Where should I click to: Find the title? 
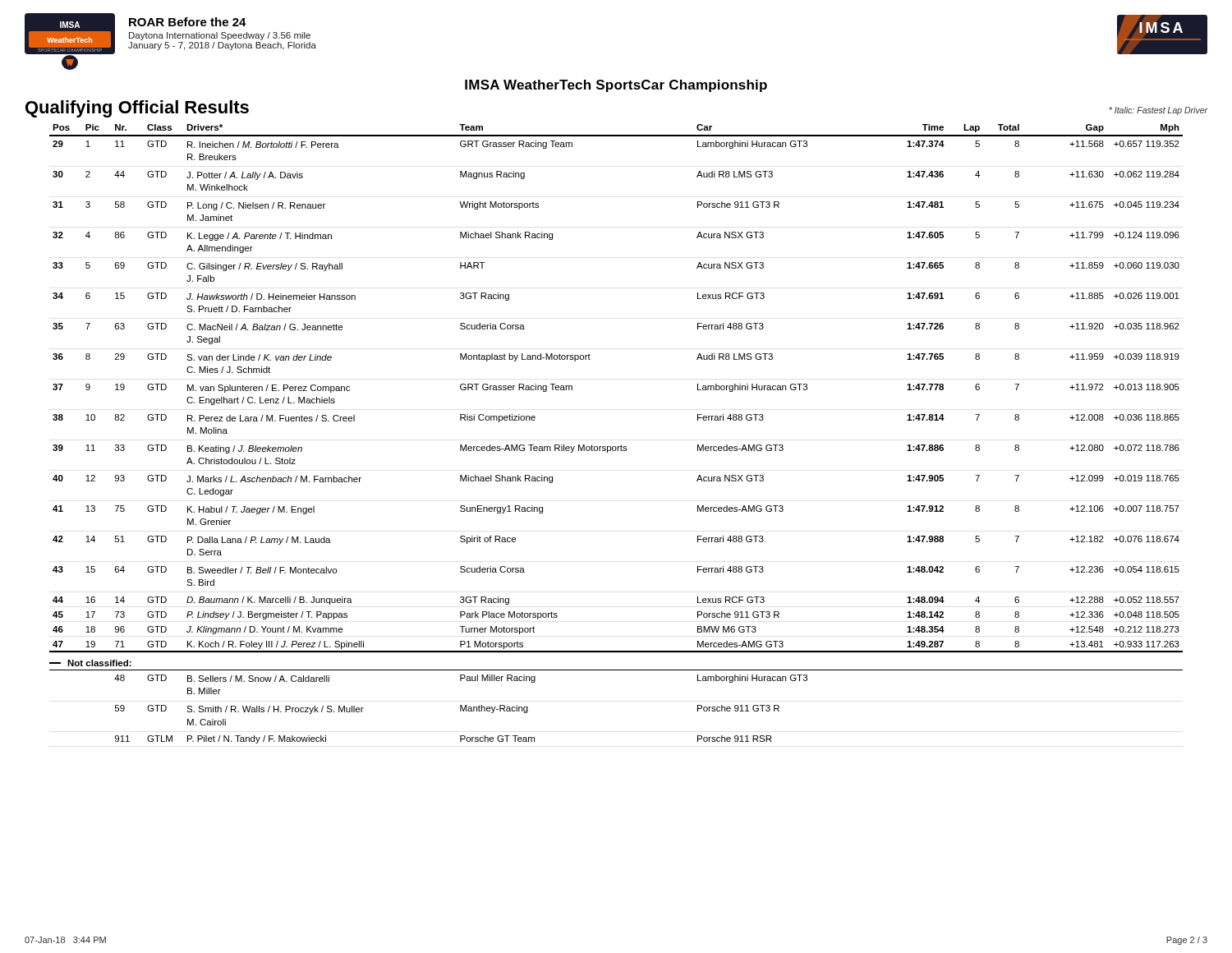click(x=137, y=107)
